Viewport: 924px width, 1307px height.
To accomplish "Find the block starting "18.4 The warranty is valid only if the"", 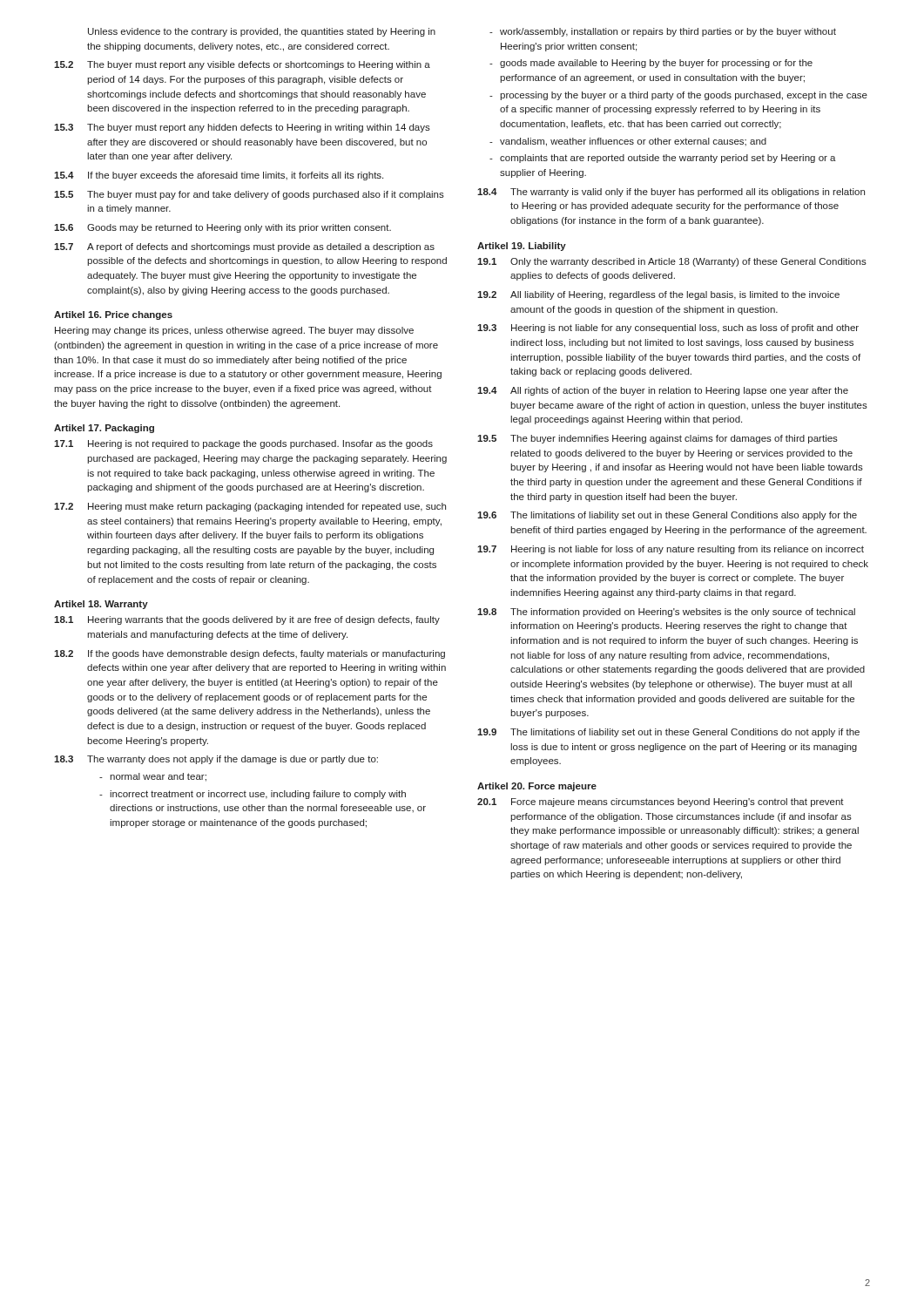I will point(674,206).
